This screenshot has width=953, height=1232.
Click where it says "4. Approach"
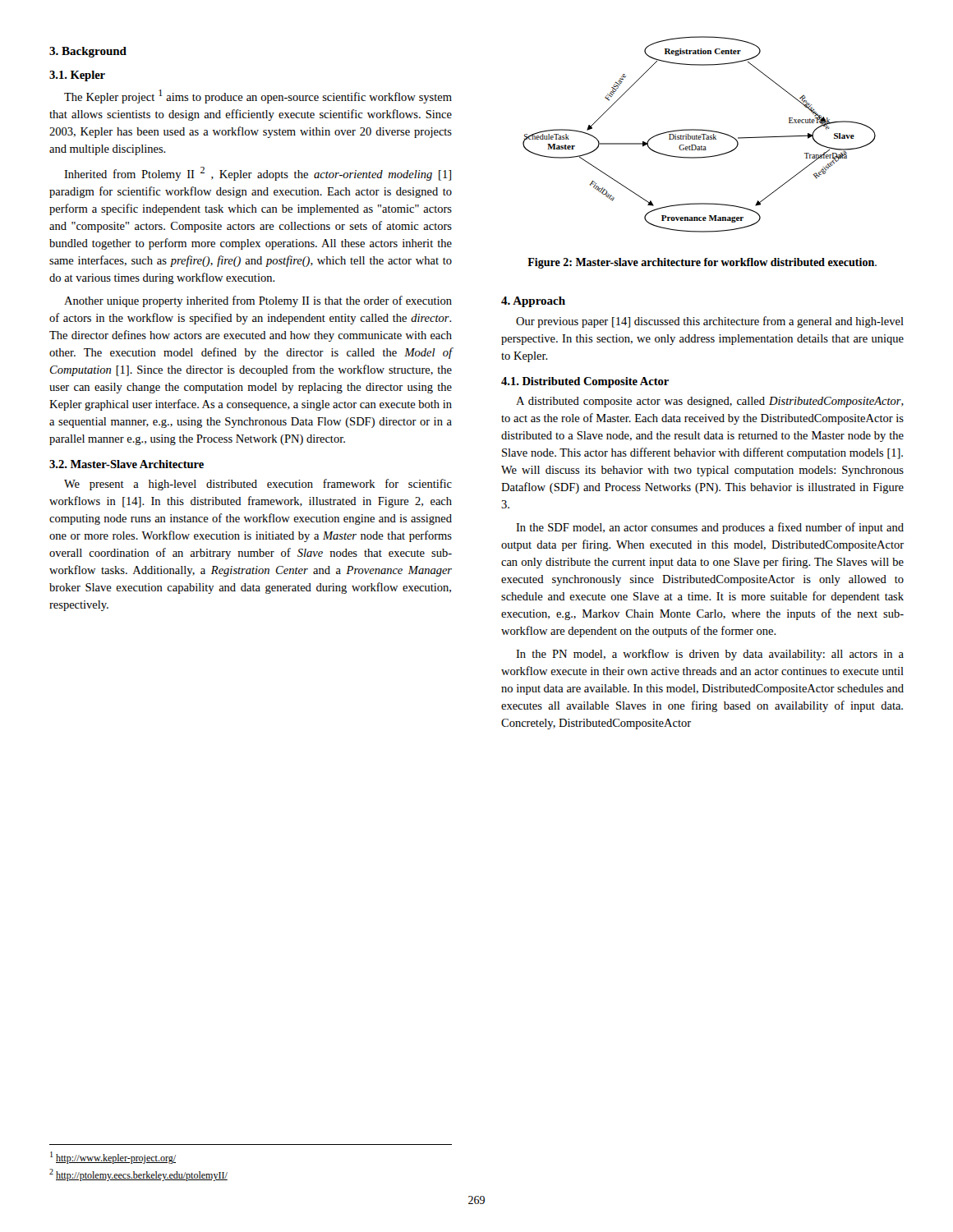point(533,300)
